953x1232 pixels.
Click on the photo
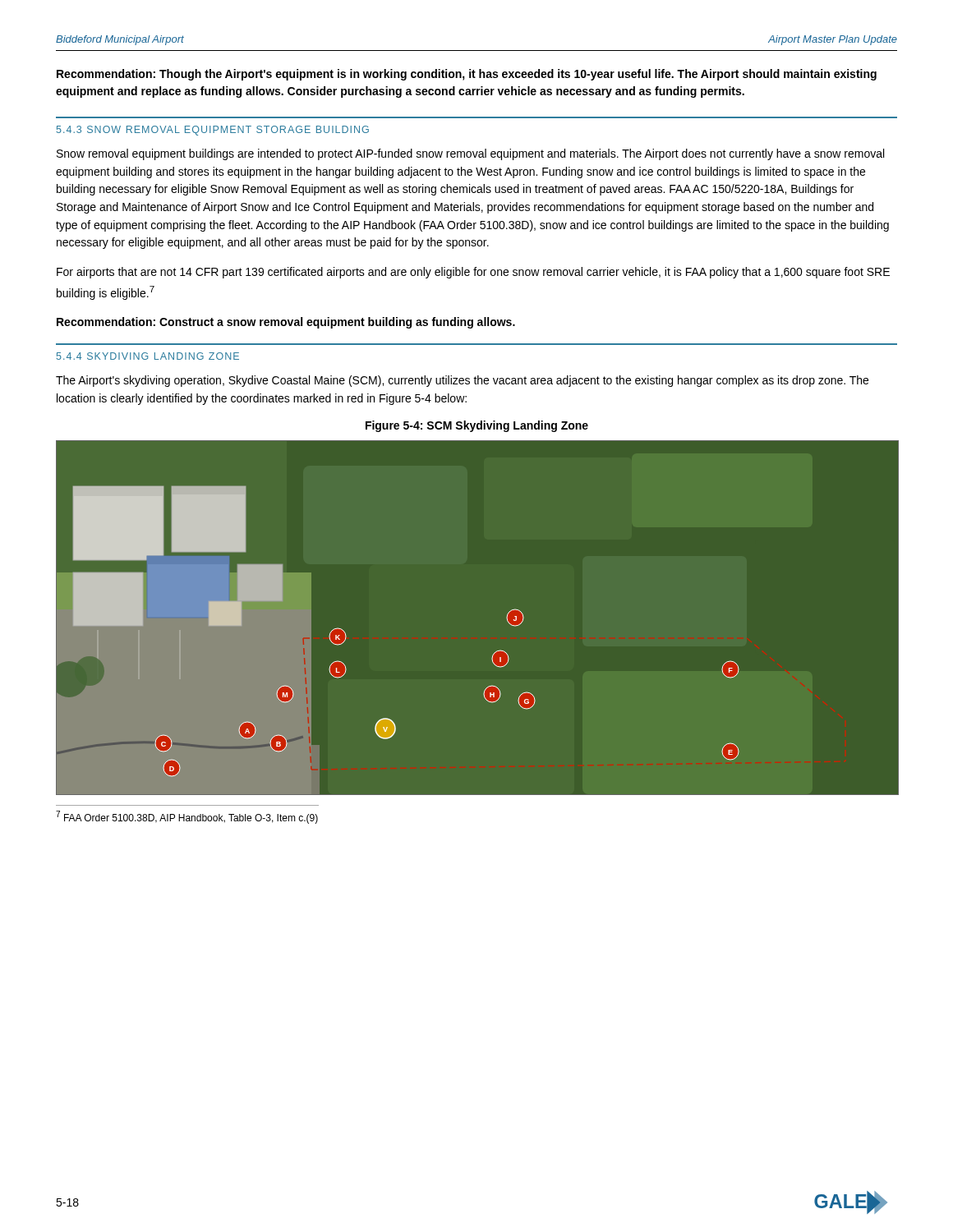477,618
